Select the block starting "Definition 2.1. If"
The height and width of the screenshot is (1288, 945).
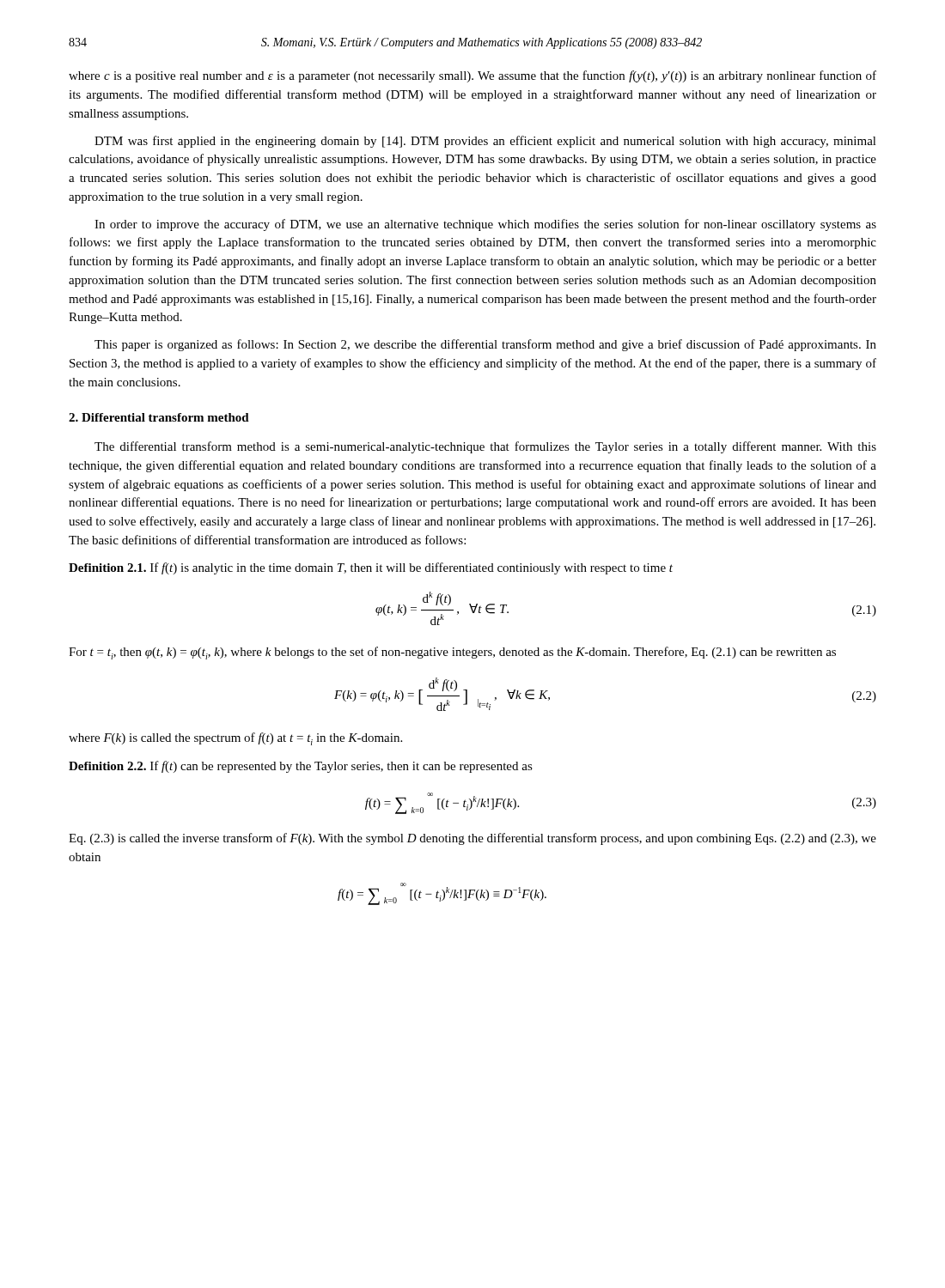pyautogui.click(x=472, y=568)
